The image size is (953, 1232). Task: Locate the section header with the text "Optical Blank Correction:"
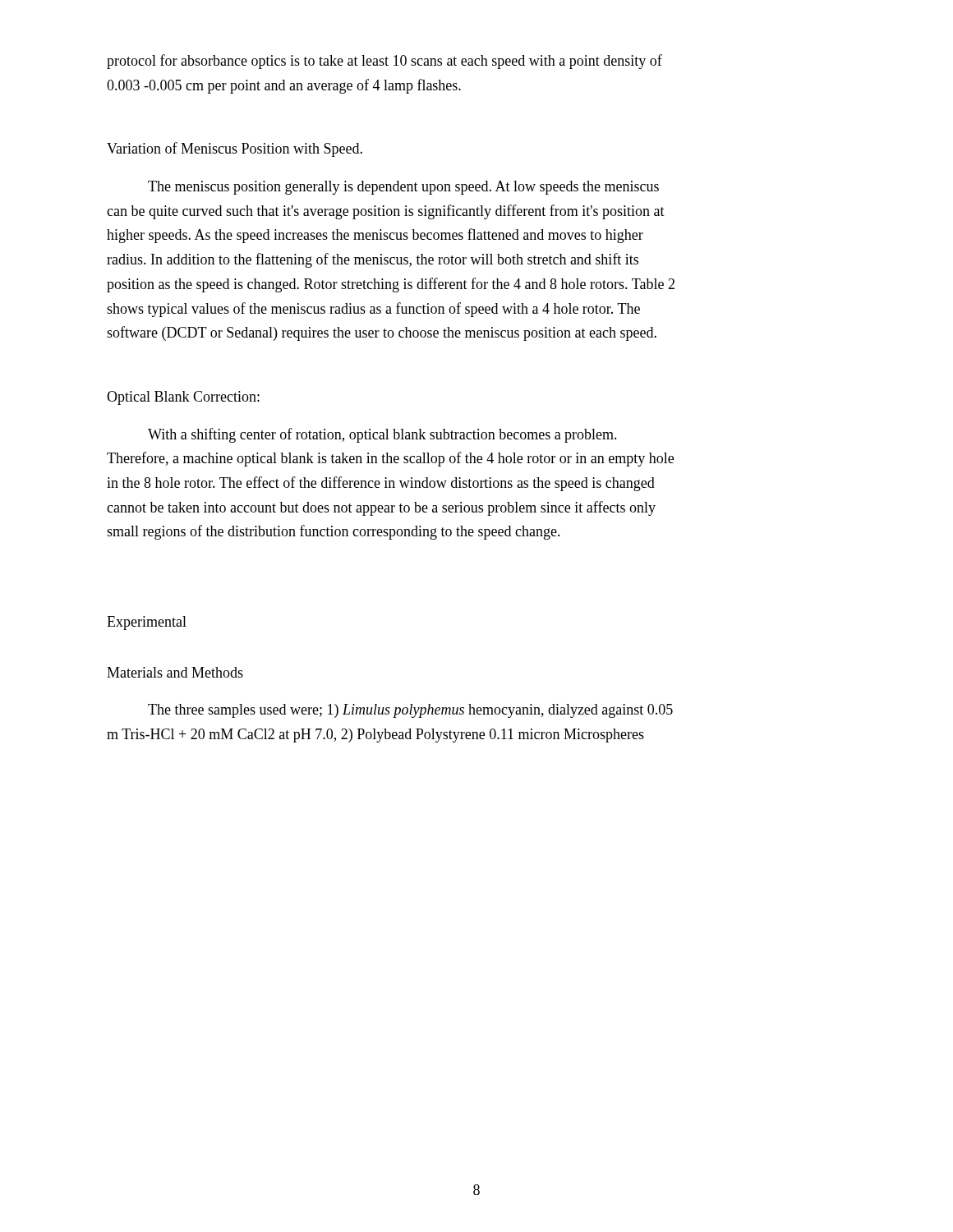183,398
